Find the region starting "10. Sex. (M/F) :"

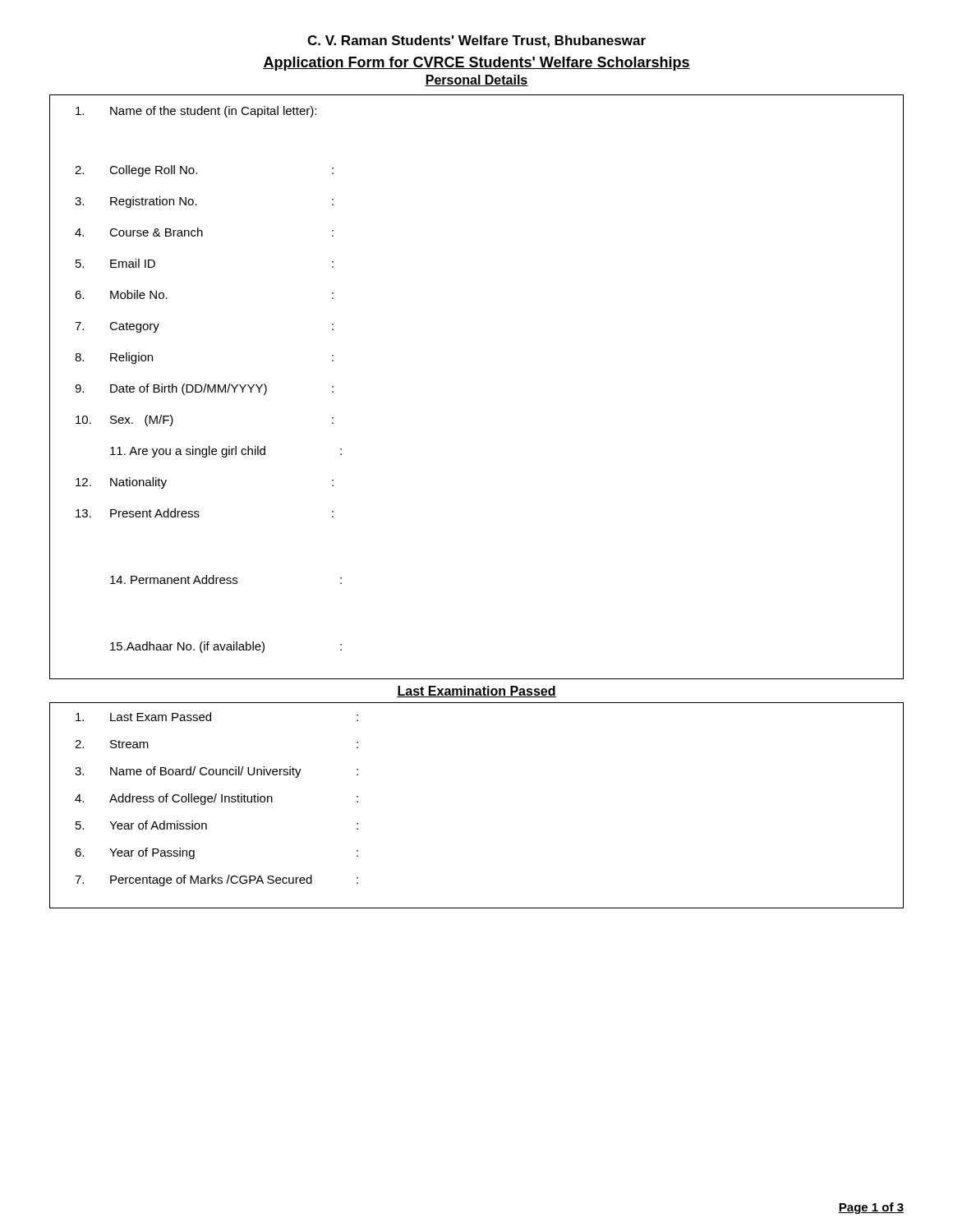tap(146, 420)
